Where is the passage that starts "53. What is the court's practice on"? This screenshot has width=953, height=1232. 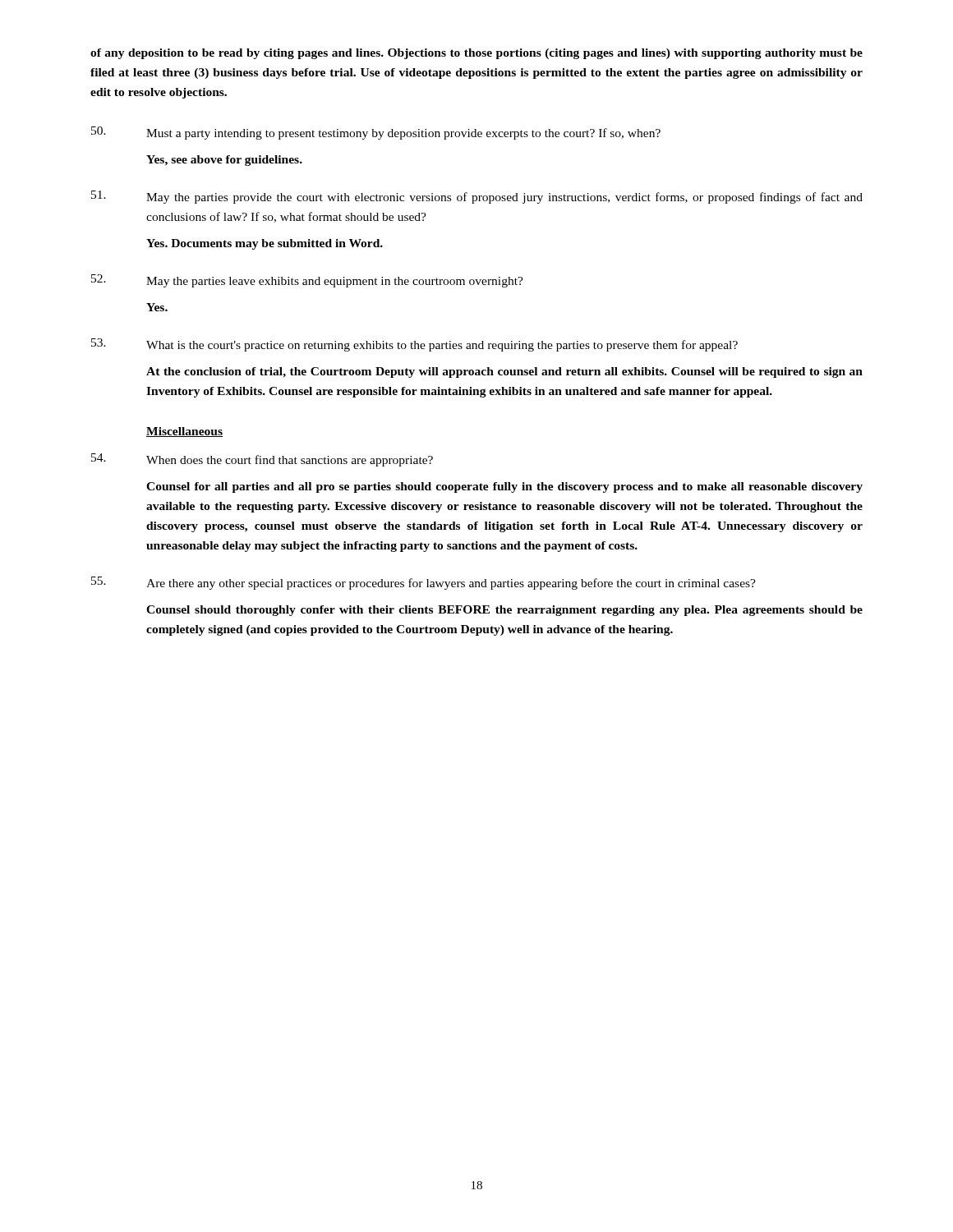coord(476,345)
